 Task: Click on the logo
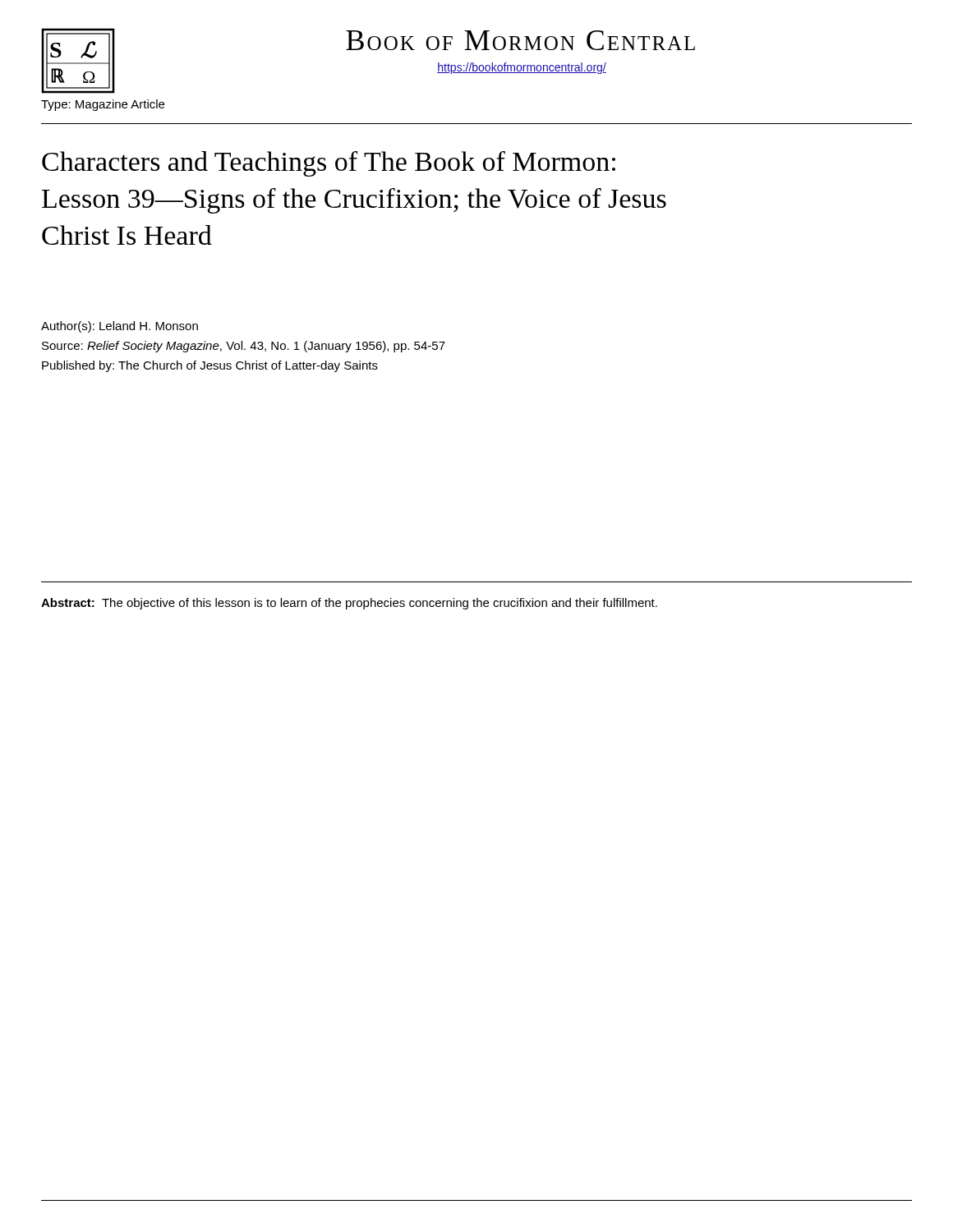coord(78,61)
